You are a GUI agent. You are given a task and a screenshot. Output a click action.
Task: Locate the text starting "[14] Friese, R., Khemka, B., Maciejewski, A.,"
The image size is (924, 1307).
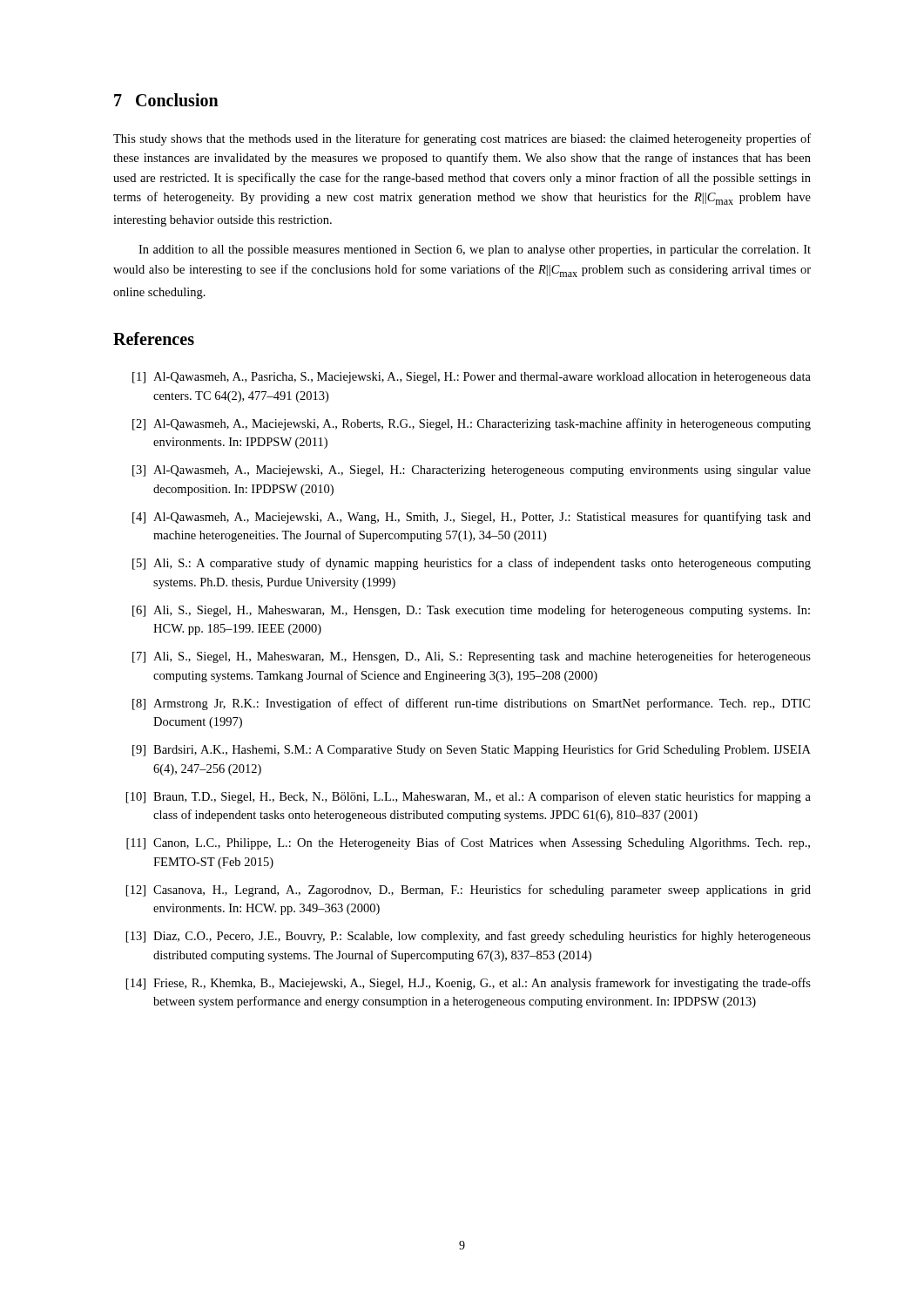coord(462,993)
